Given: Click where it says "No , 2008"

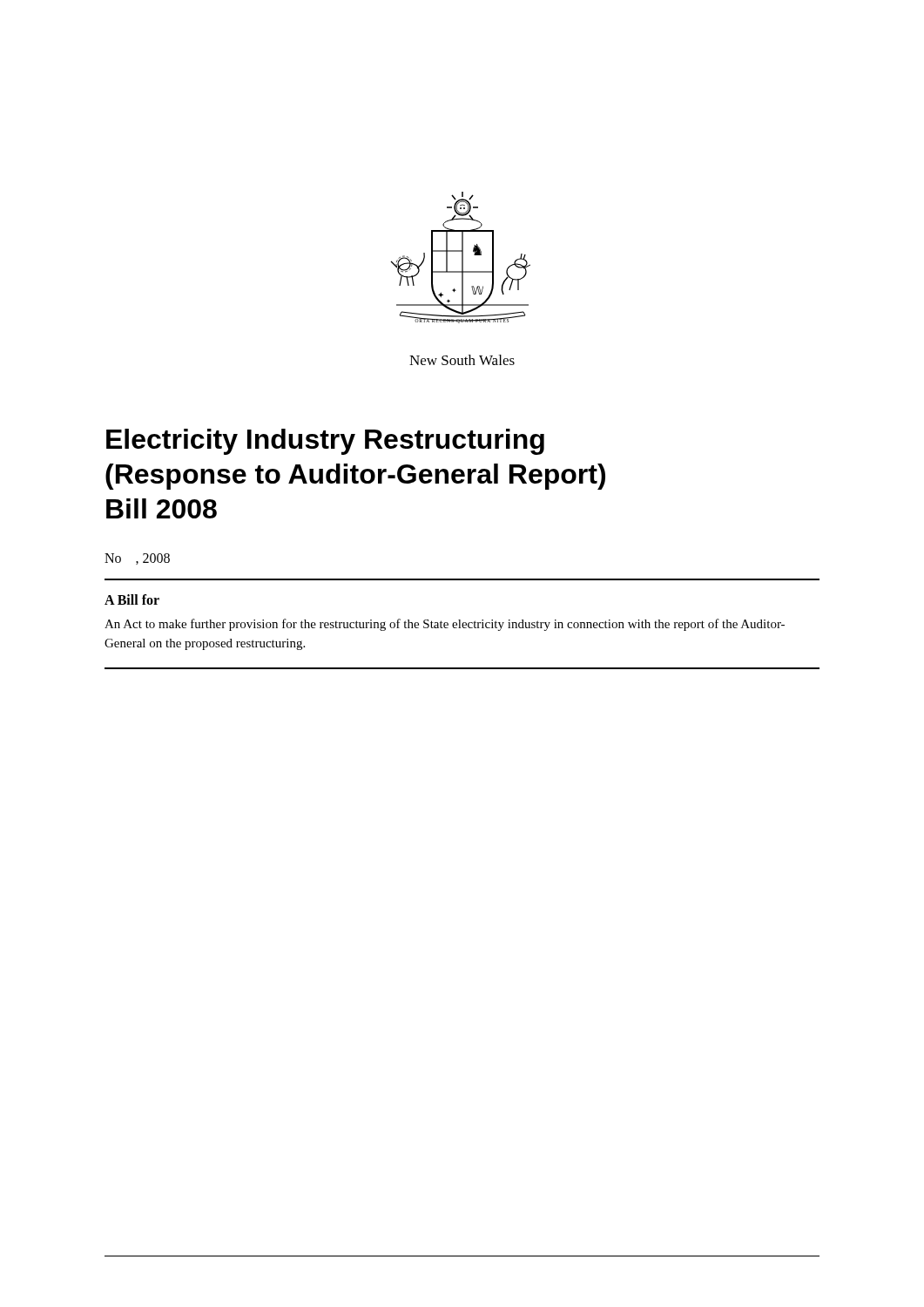Looking at the screenshot, I should (x=137, y=558).
